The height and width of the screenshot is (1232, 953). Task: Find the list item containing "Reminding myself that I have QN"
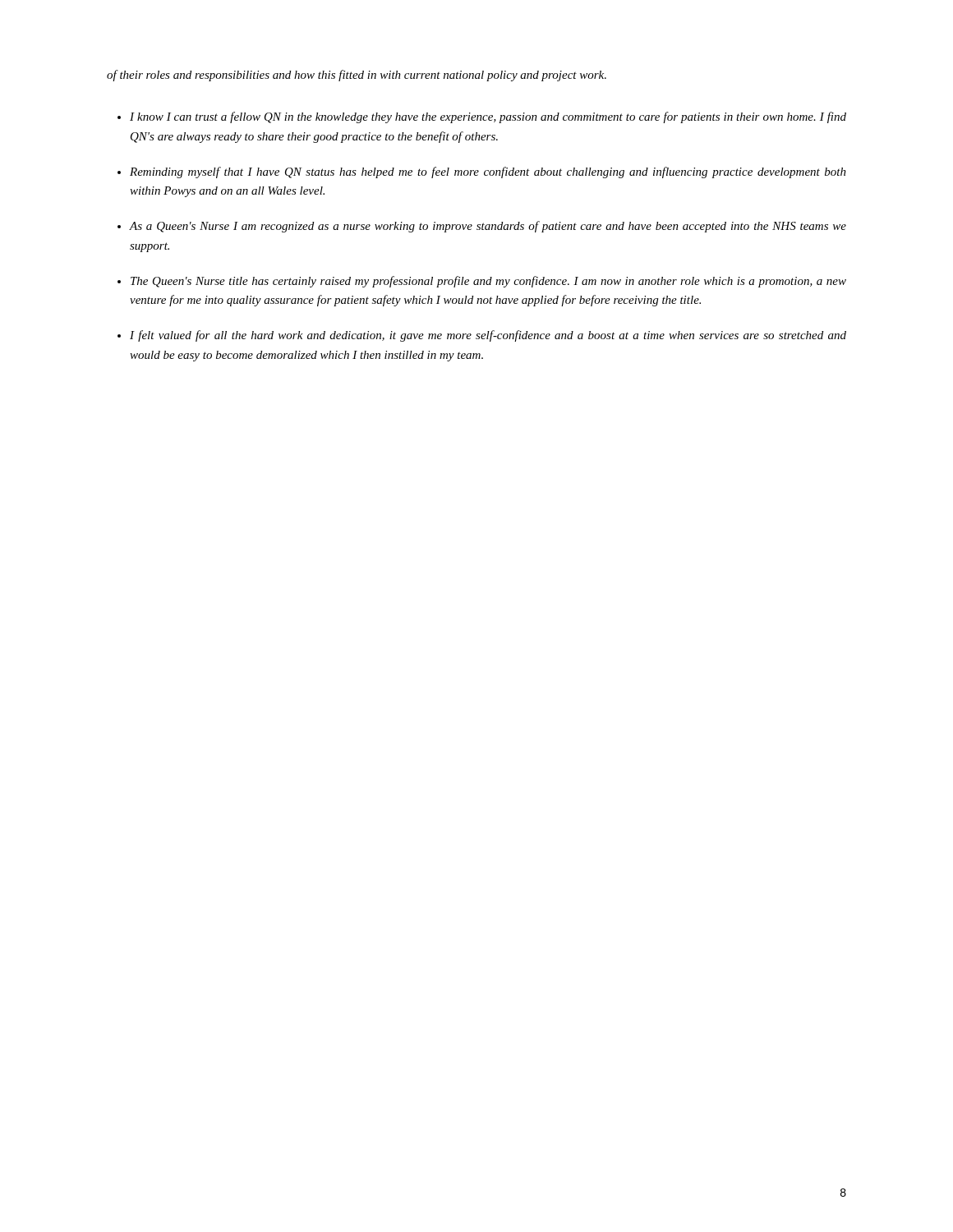point(488,181)
